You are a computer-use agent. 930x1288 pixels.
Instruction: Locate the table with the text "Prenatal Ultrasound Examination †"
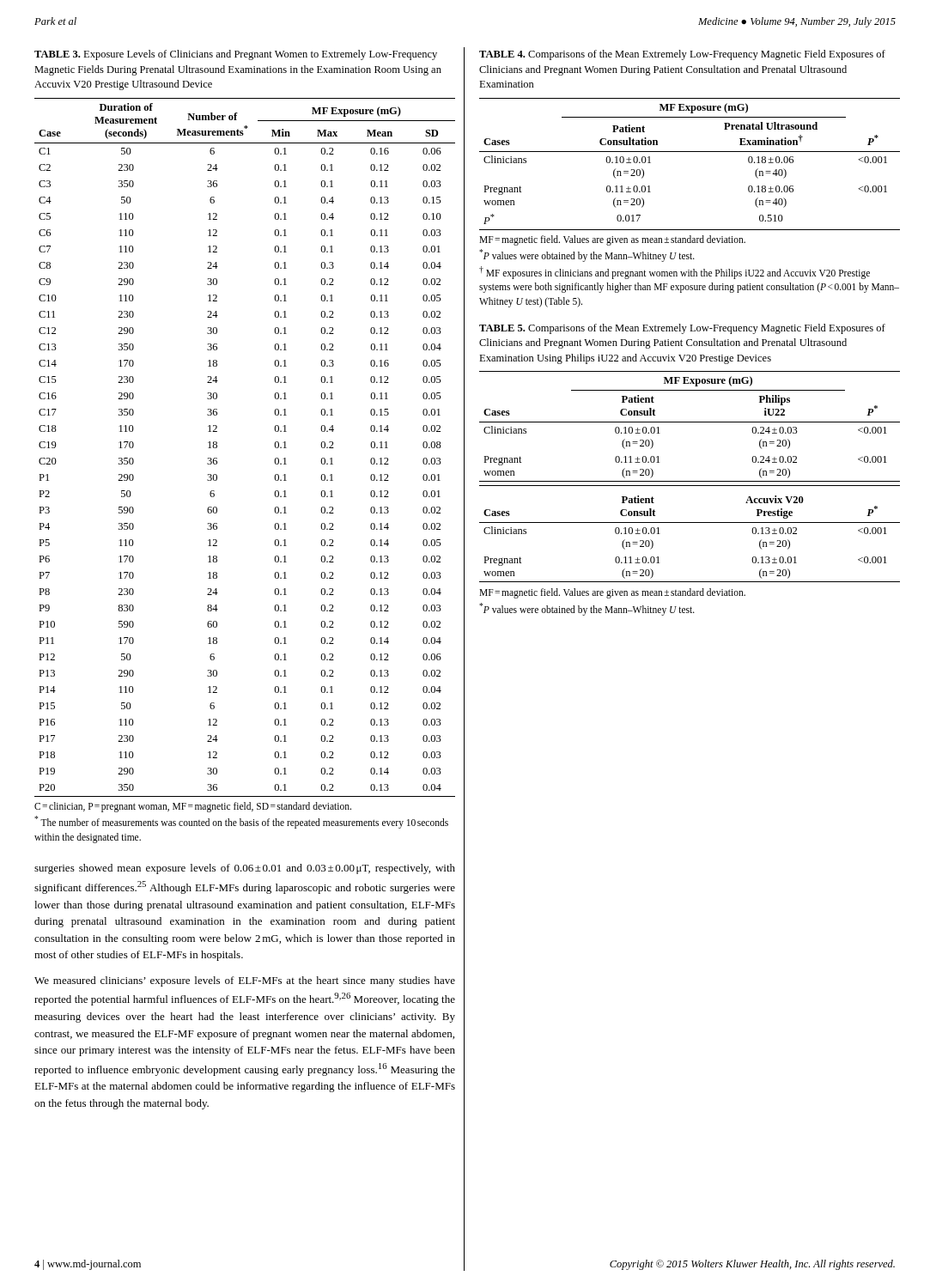point(690,203)
